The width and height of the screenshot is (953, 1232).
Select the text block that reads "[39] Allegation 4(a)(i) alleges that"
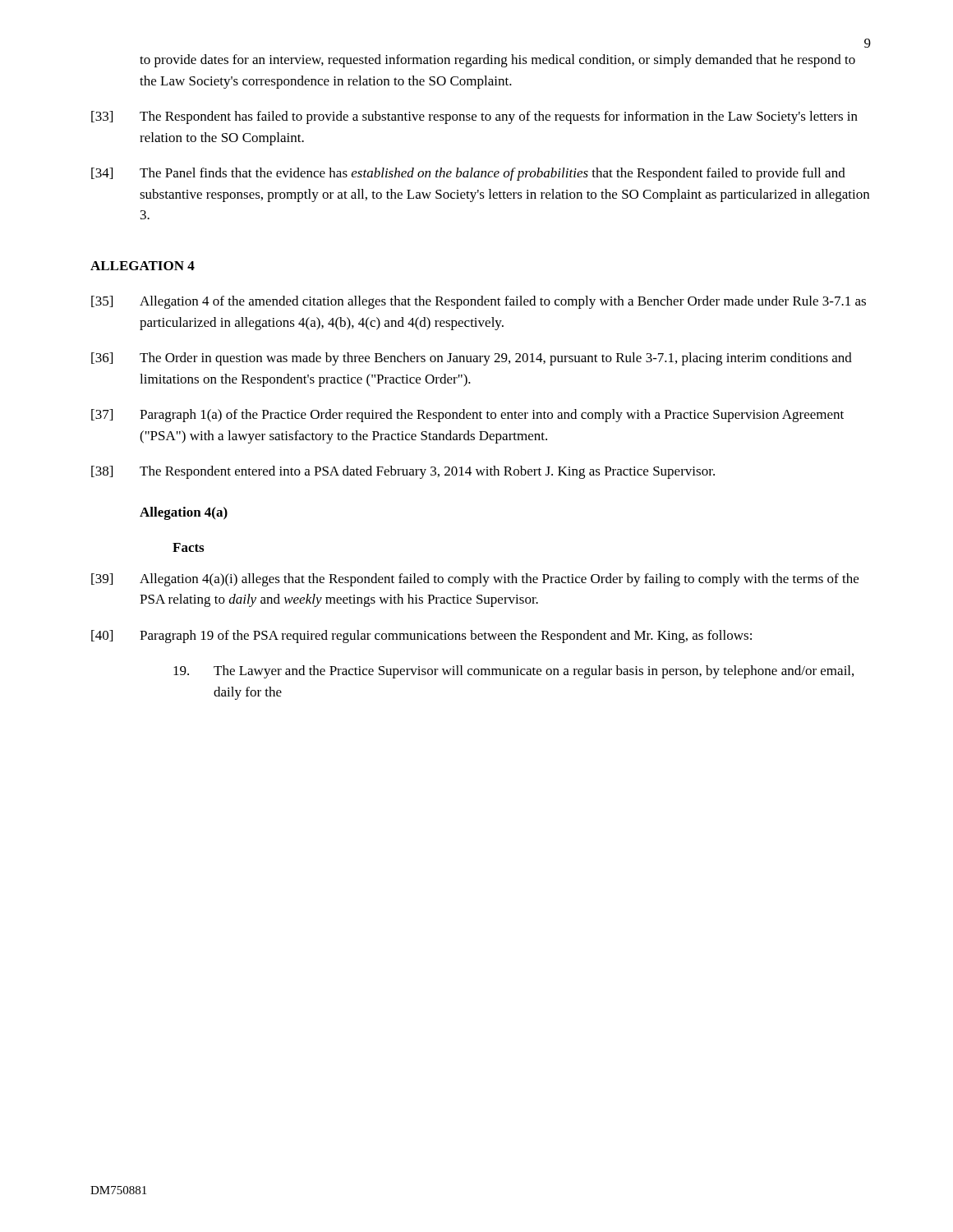point(481,589)
